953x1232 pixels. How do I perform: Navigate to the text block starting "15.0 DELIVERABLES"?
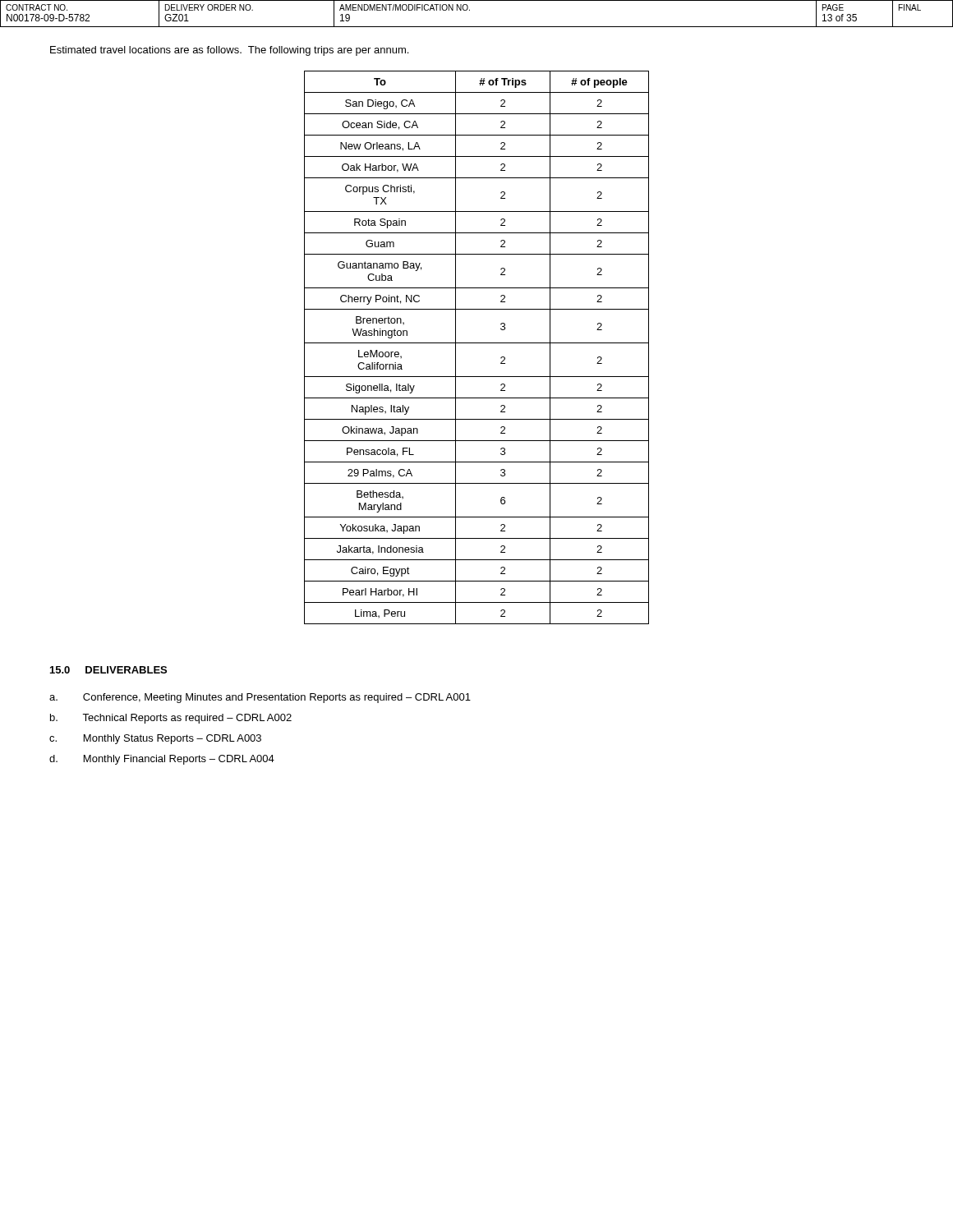click(108, 670)
